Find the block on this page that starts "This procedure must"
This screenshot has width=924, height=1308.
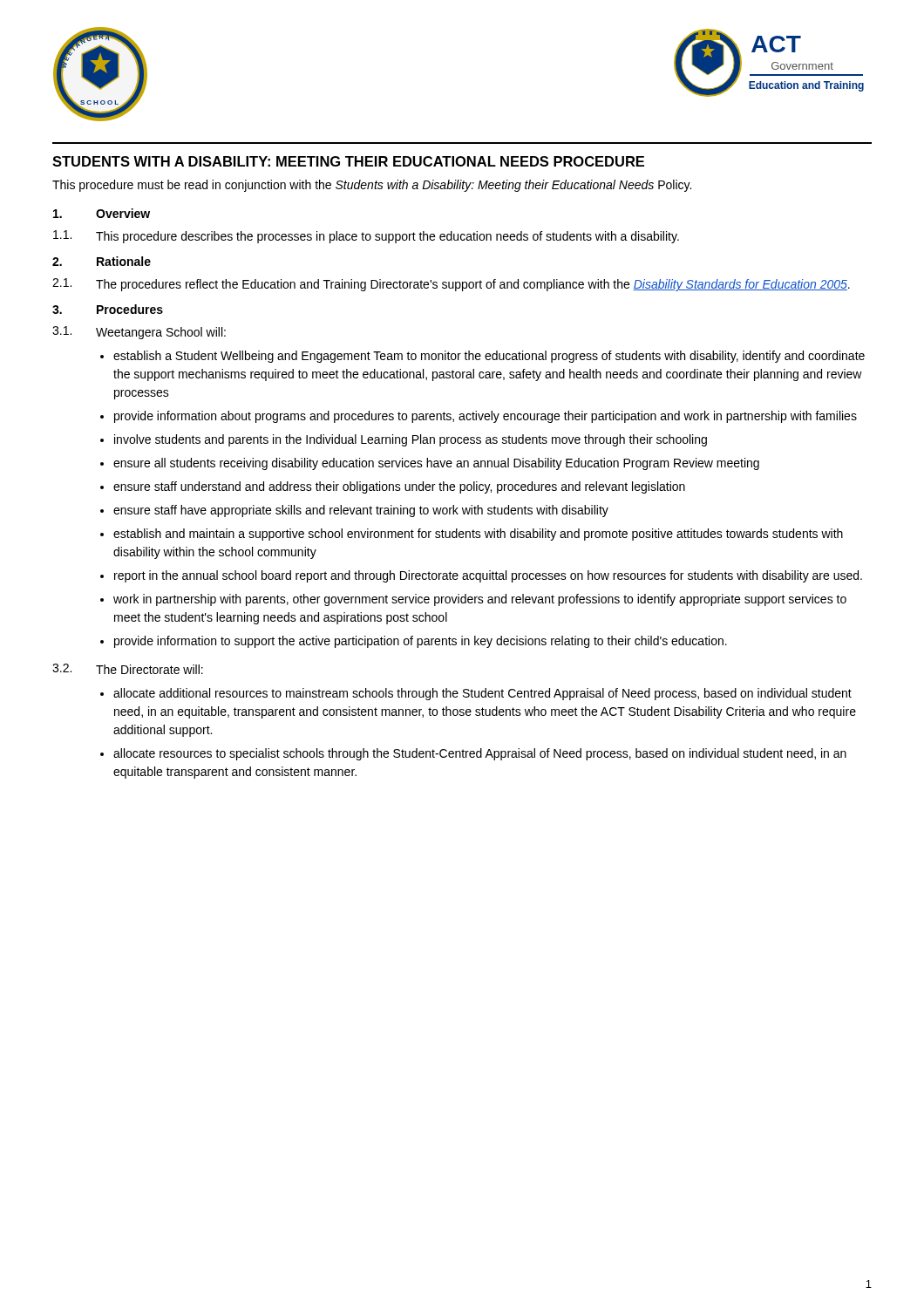click(x=462, y=186)
